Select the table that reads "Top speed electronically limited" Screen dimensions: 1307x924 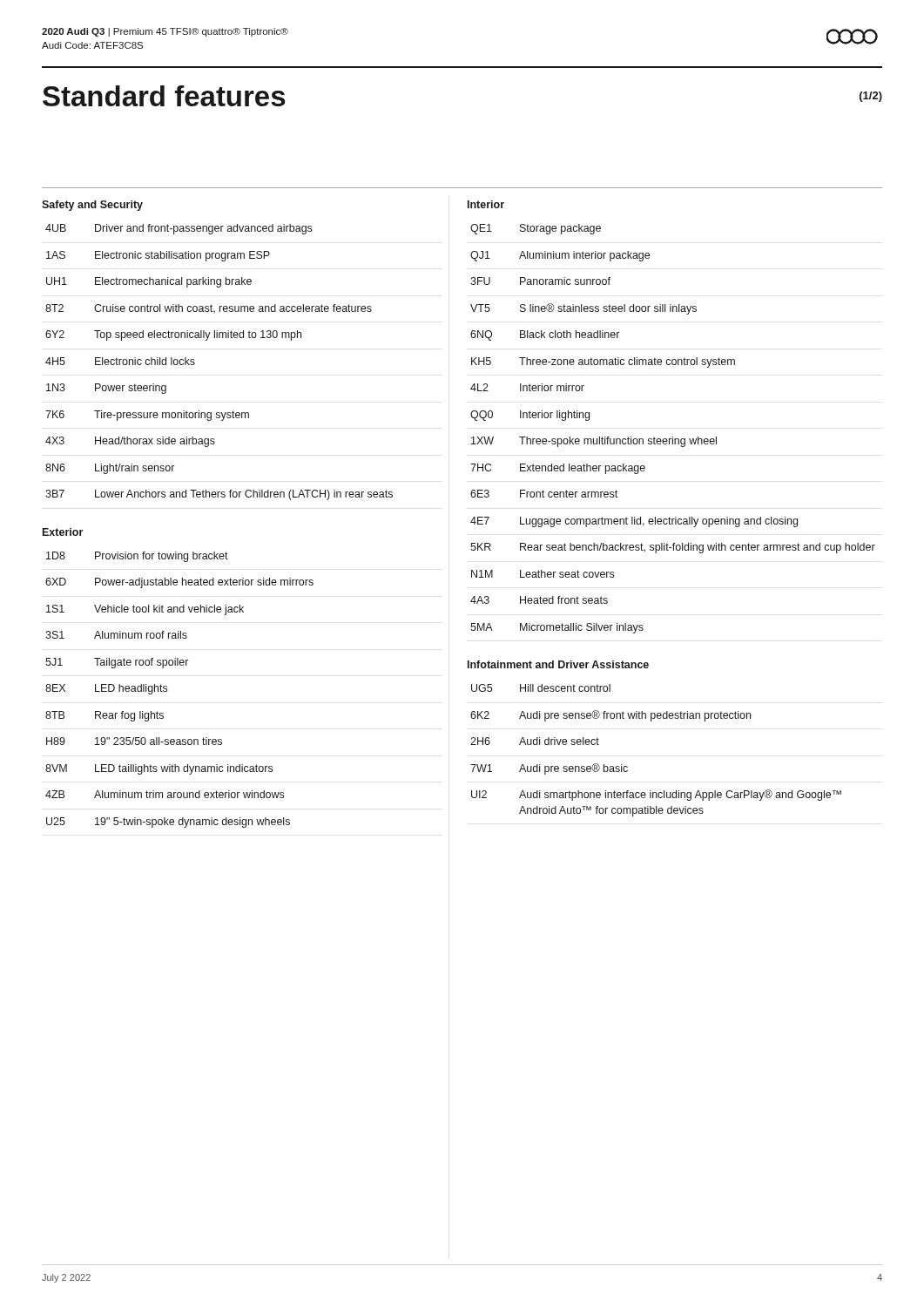click(242, 362)
